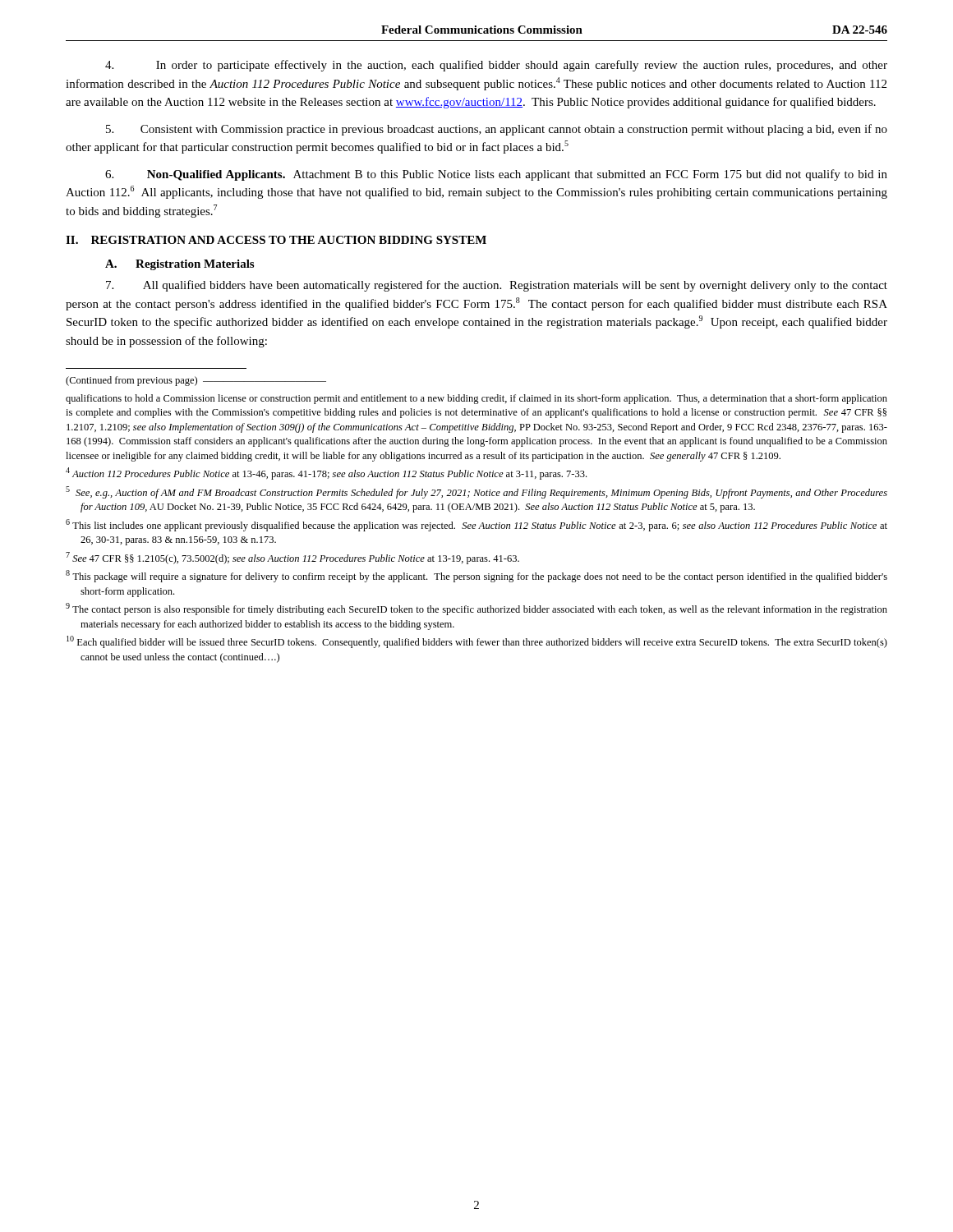The width and height of the screenshot is (953, 1232).
Task: Locate the block starting "4 Auction 112 Procedures Public Notice at 13-46,"
Action: (x=327, y=473)
